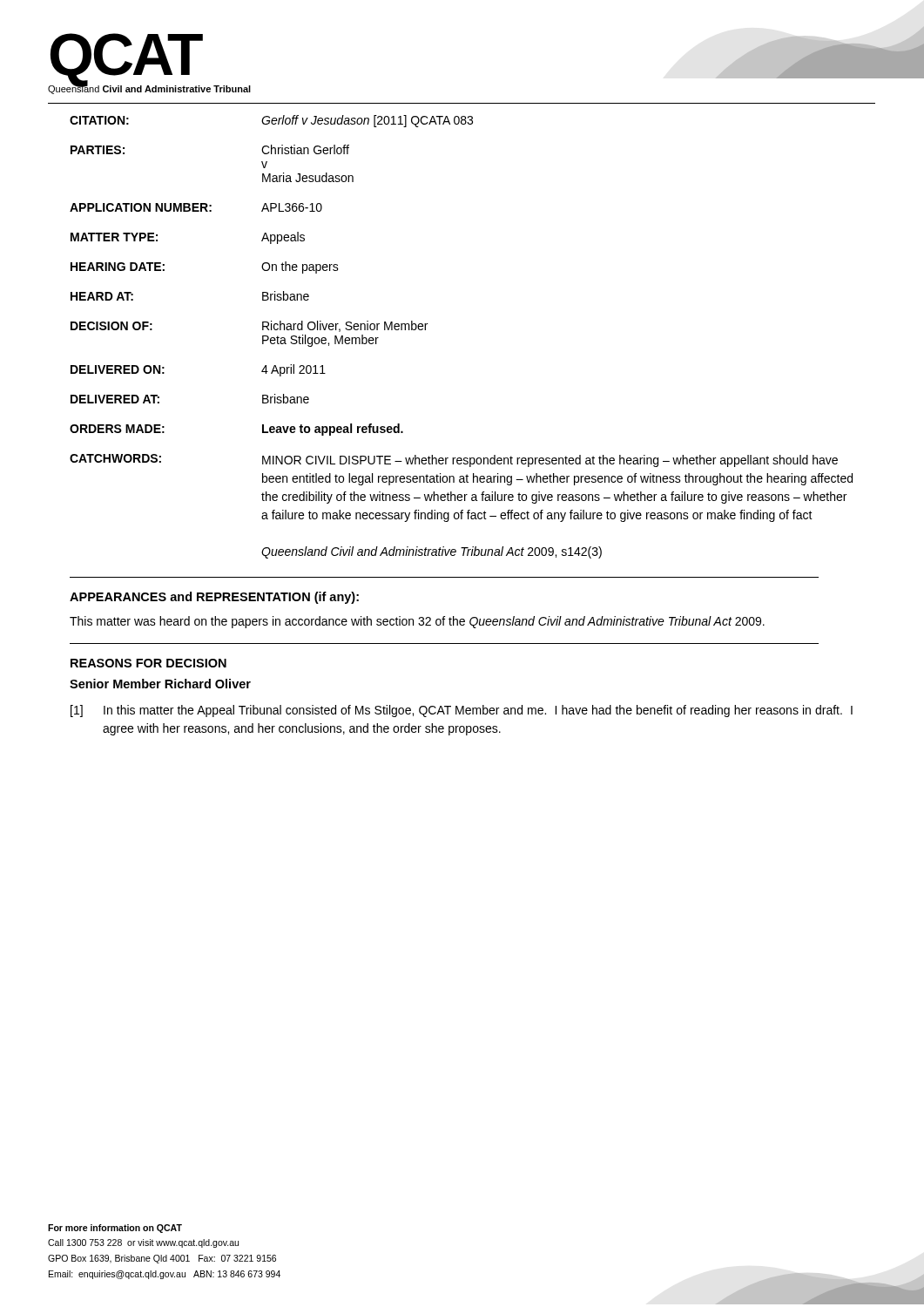
Task: Find the text block with the text "This matter was"
Action: tap(417, 621)
